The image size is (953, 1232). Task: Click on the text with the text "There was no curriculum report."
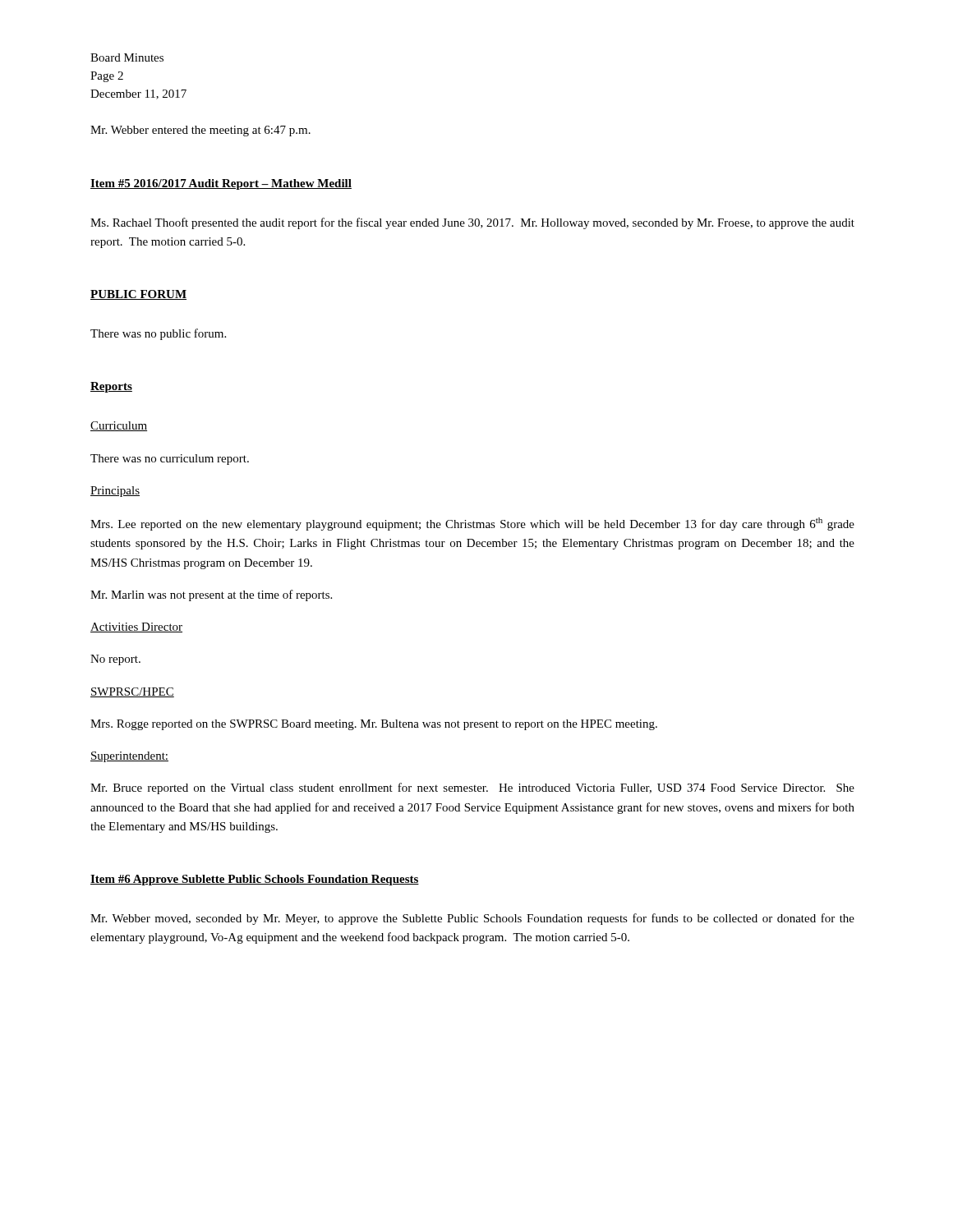coord(170,458)
